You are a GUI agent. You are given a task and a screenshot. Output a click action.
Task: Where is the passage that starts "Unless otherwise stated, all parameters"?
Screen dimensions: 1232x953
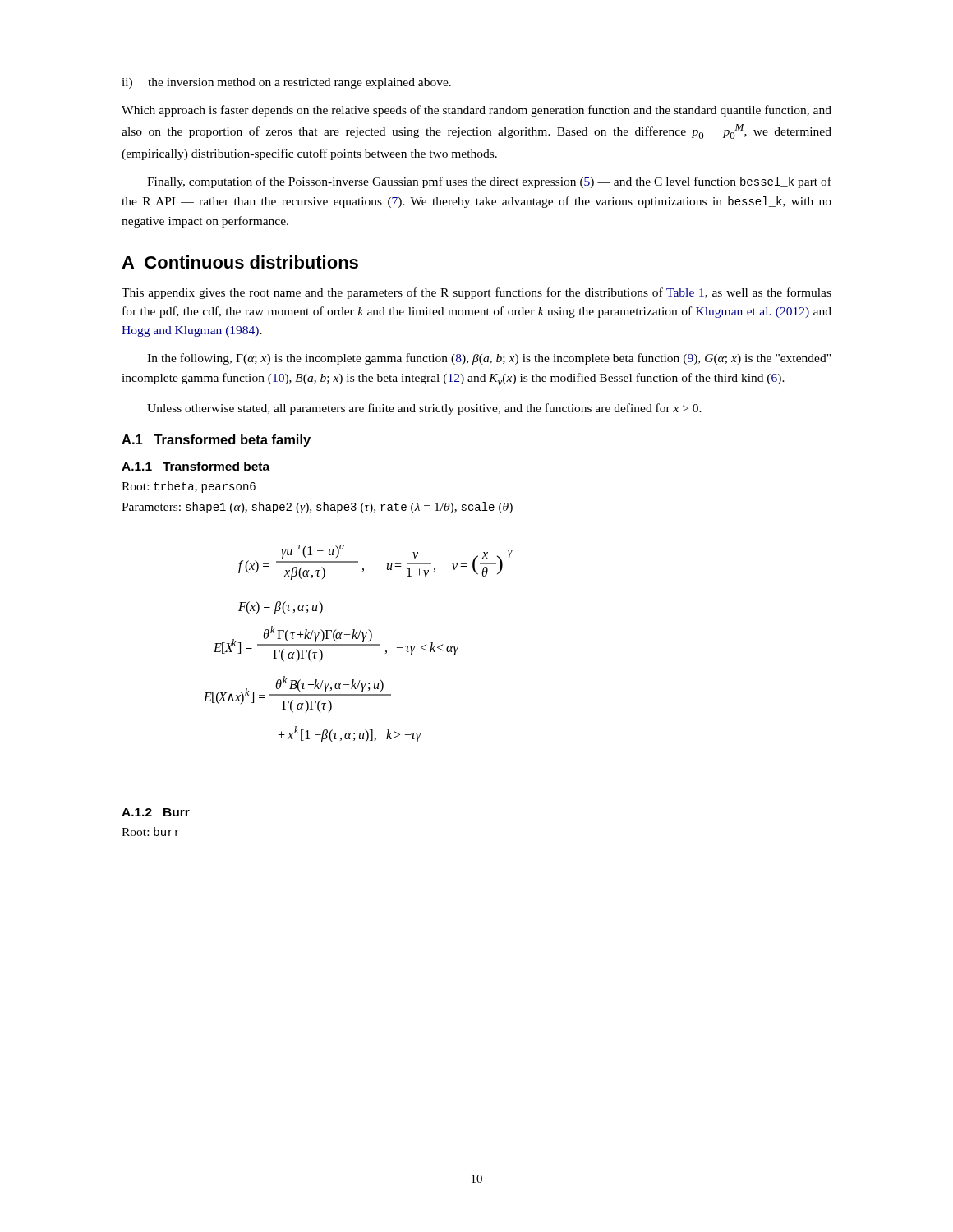476,408
